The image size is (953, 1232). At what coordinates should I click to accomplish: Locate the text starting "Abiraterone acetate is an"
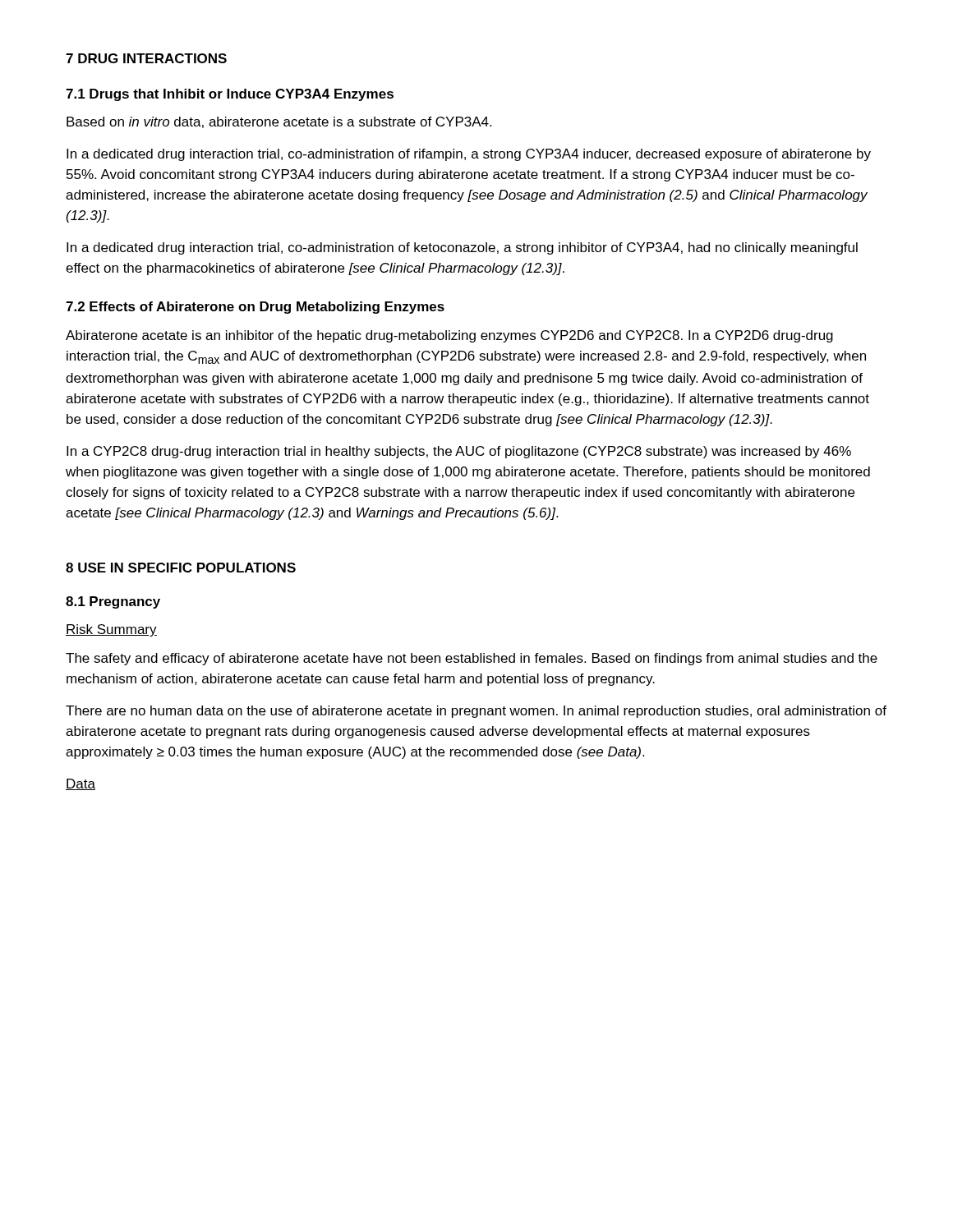467,377
